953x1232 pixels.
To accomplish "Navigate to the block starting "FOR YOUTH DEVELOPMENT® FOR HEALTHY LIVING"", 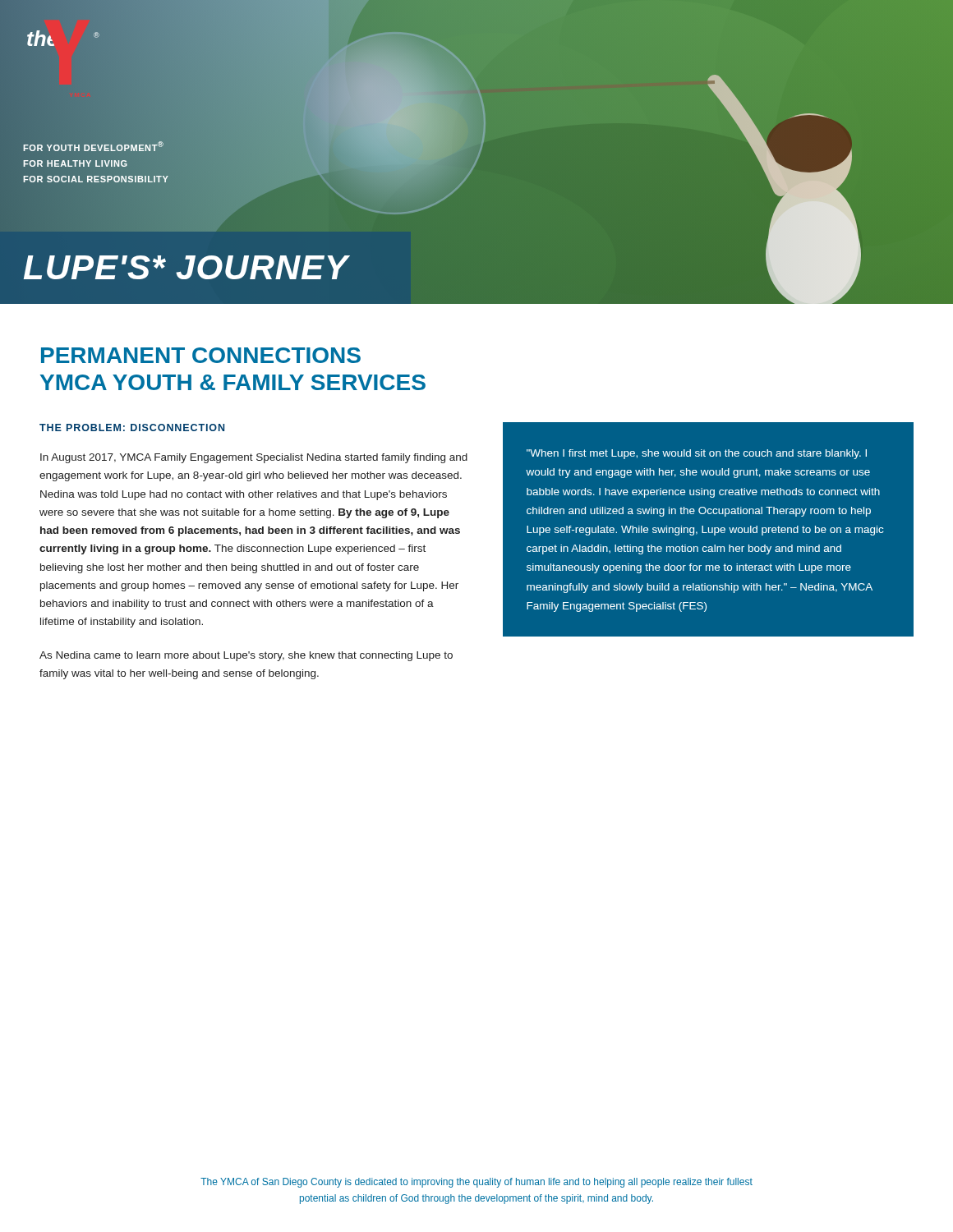I will (x=96, y=162).
